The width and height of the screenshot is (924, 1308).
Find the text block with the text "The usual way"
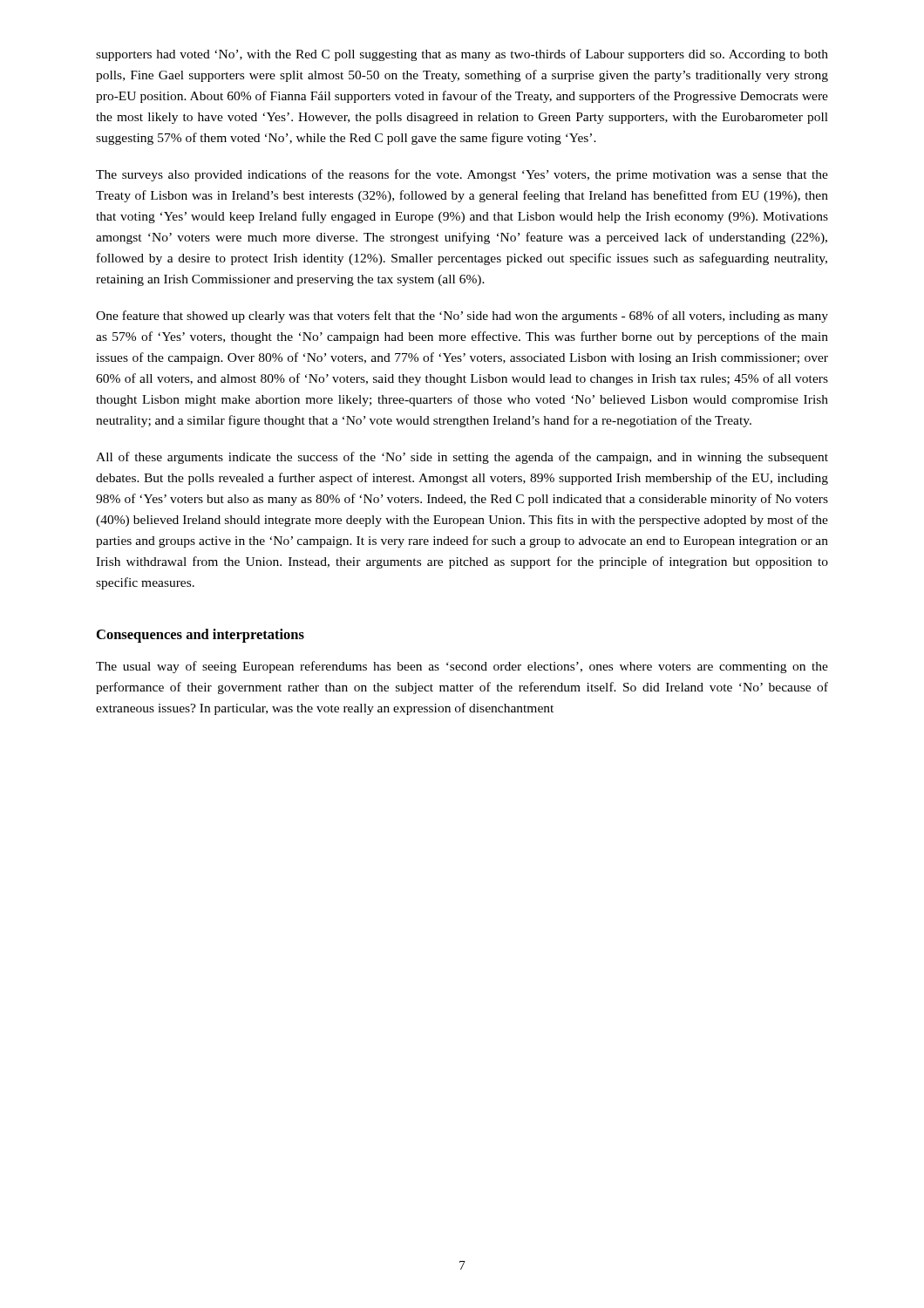(462, 687)
